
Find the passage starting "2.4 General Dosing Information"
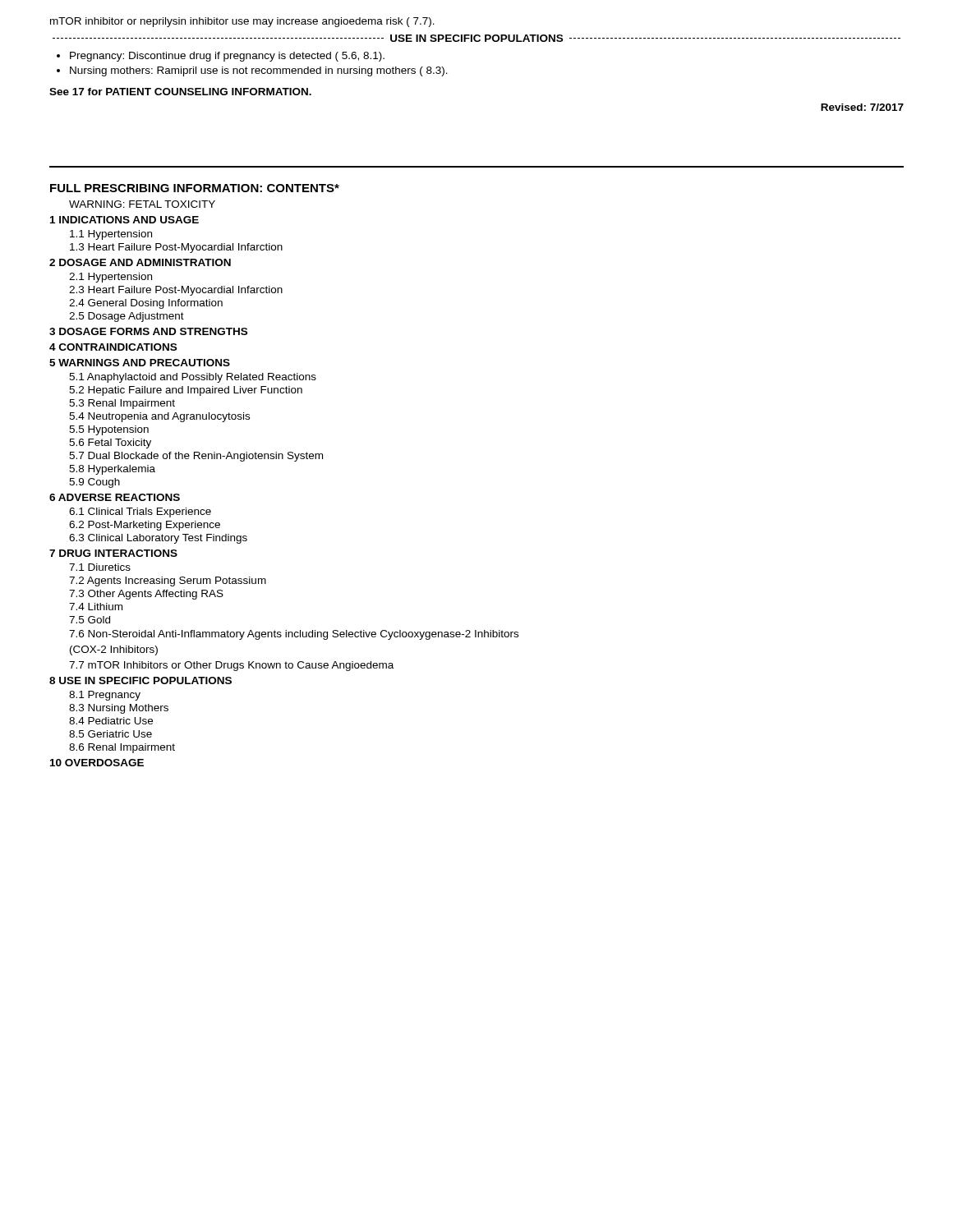click(146, 303)
